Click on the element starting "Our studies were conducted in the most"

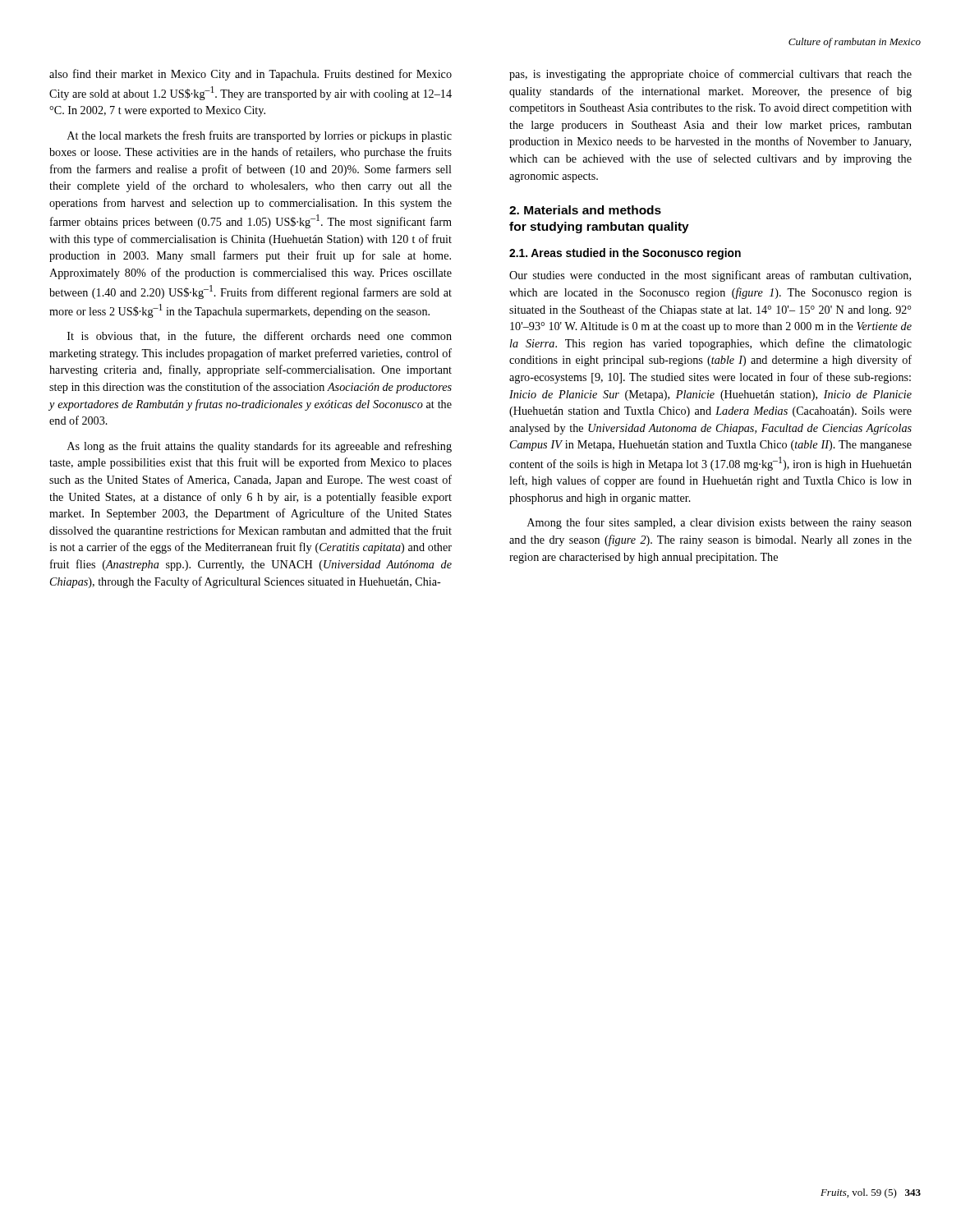pyautogui.click(x=710, y=387)
